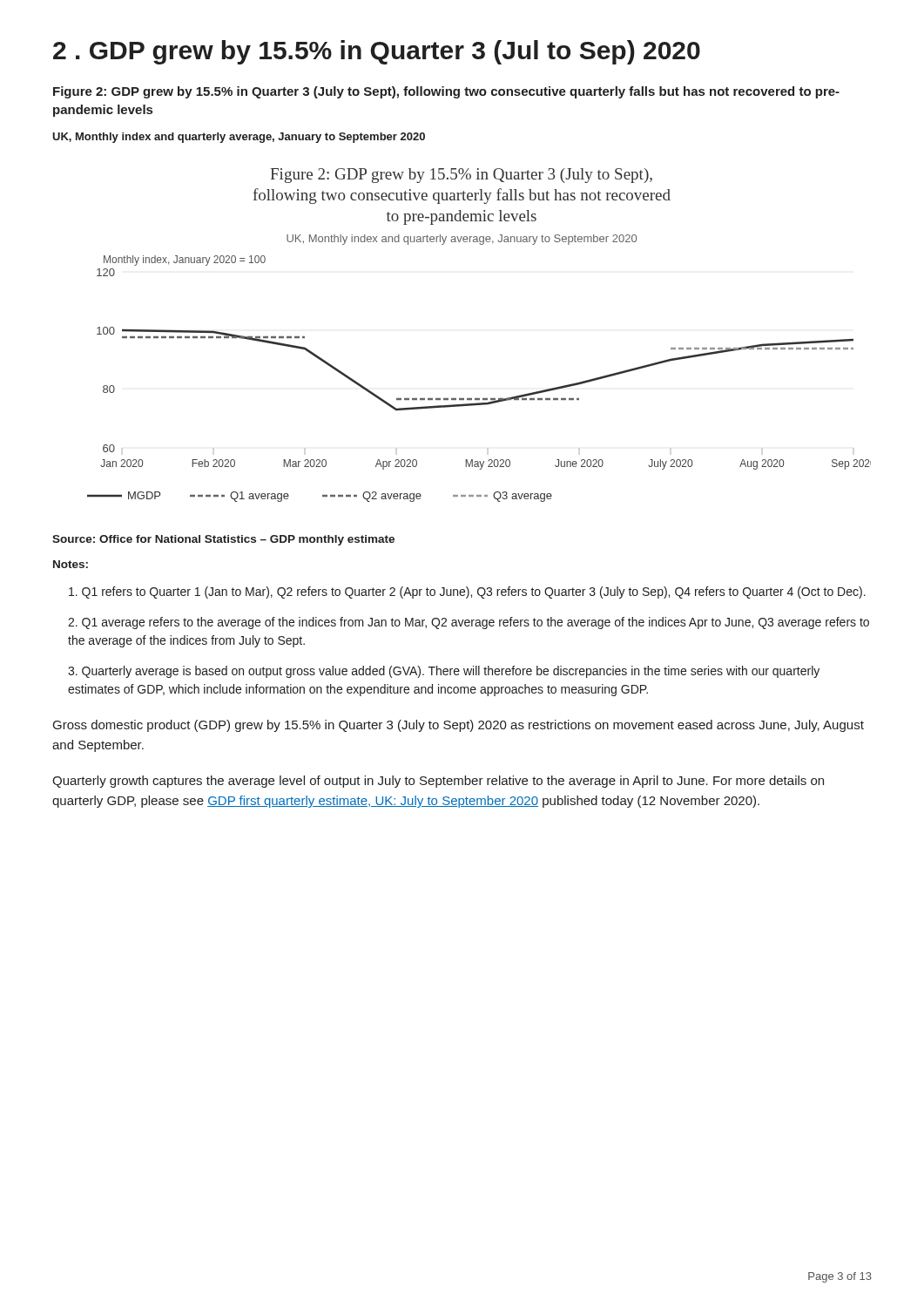This screenshot has height=1307, width=924.
Task: Click on the text block with the text "Source: Office for National"
Action: pyautogui.click(x=223, y=540)
